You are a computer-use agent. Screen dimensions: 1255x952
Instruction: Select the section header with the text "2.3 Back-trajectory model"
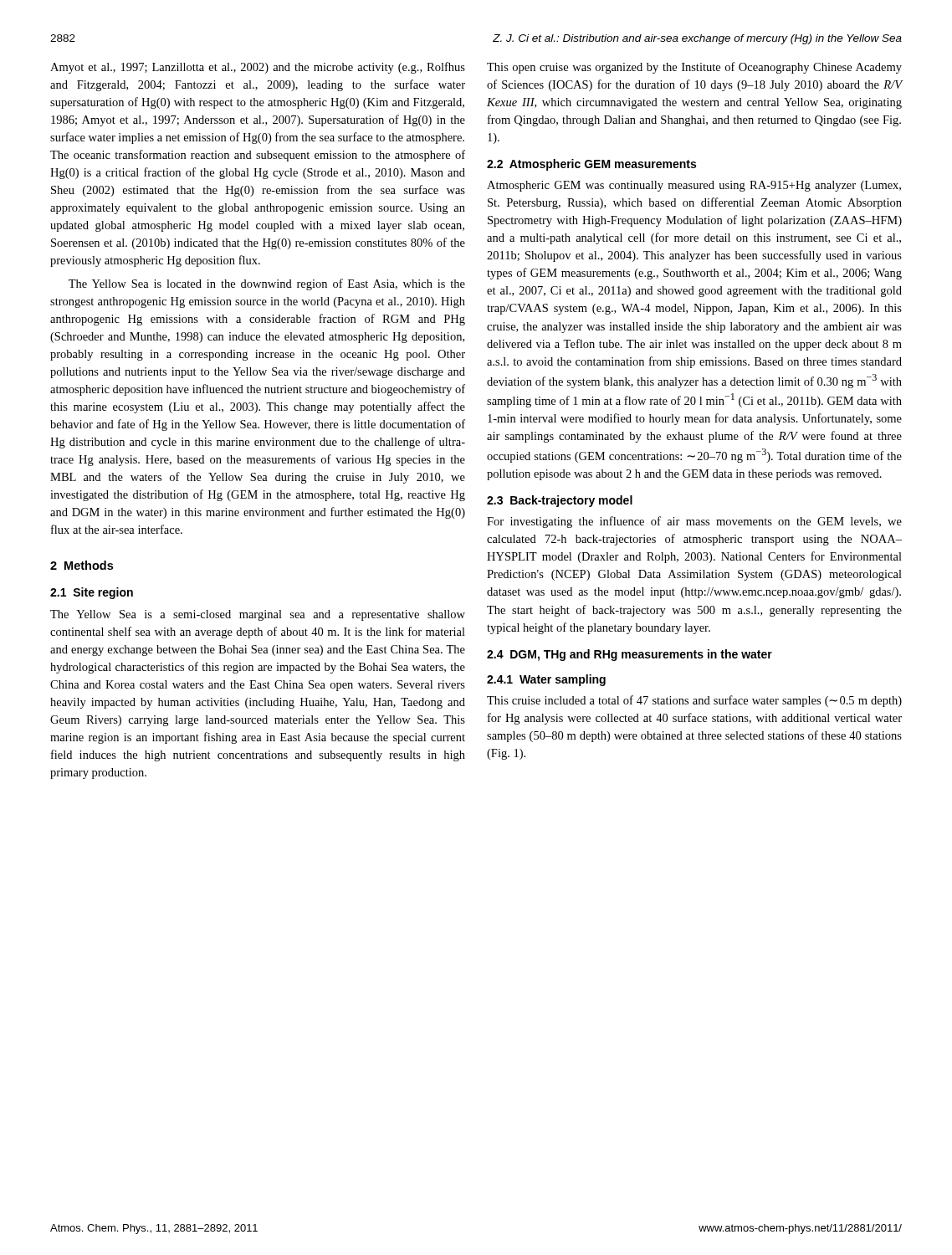[x=560, y=501]
